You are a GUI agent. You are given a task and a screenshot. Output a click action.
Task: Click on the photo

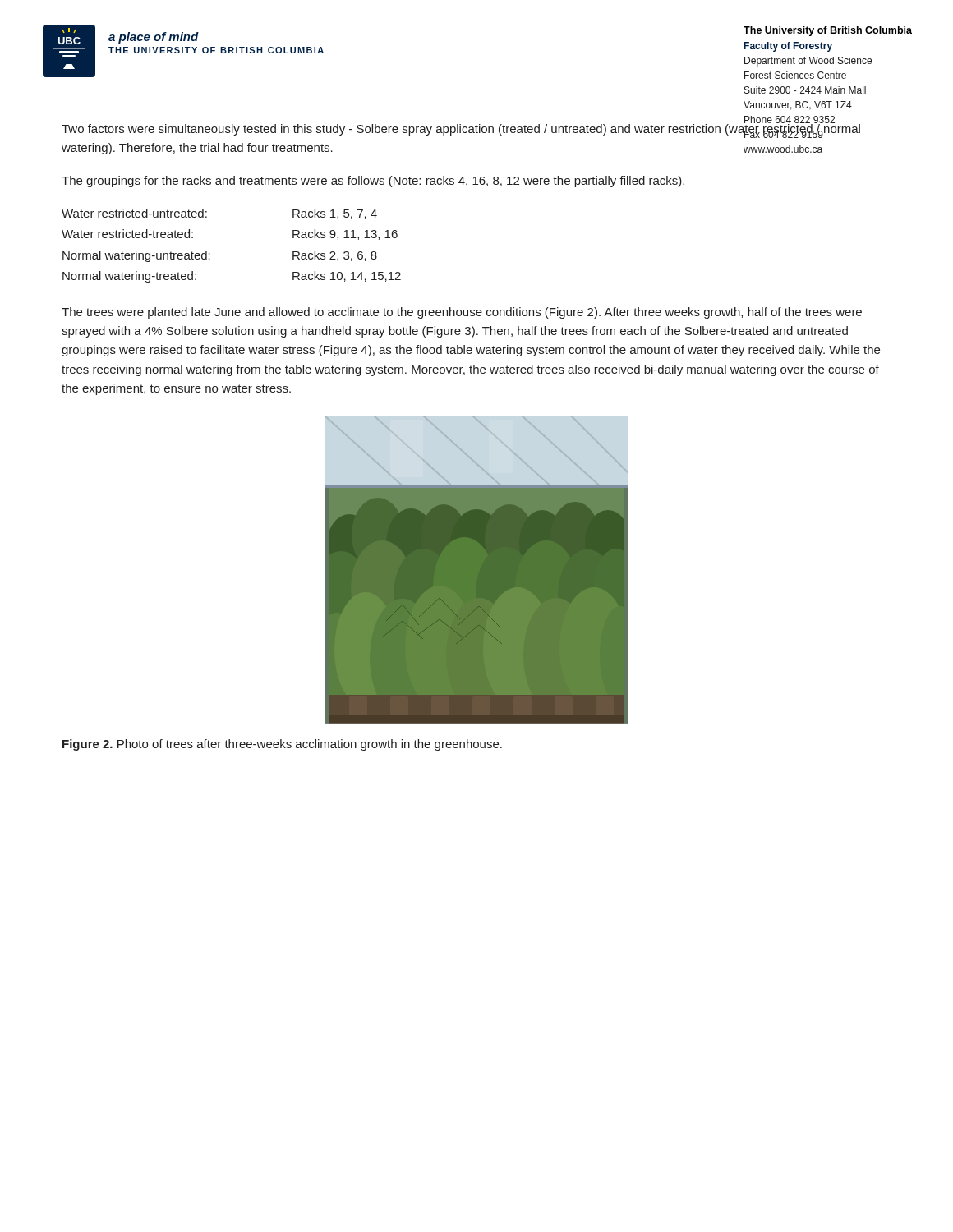[x=476, y=570]
